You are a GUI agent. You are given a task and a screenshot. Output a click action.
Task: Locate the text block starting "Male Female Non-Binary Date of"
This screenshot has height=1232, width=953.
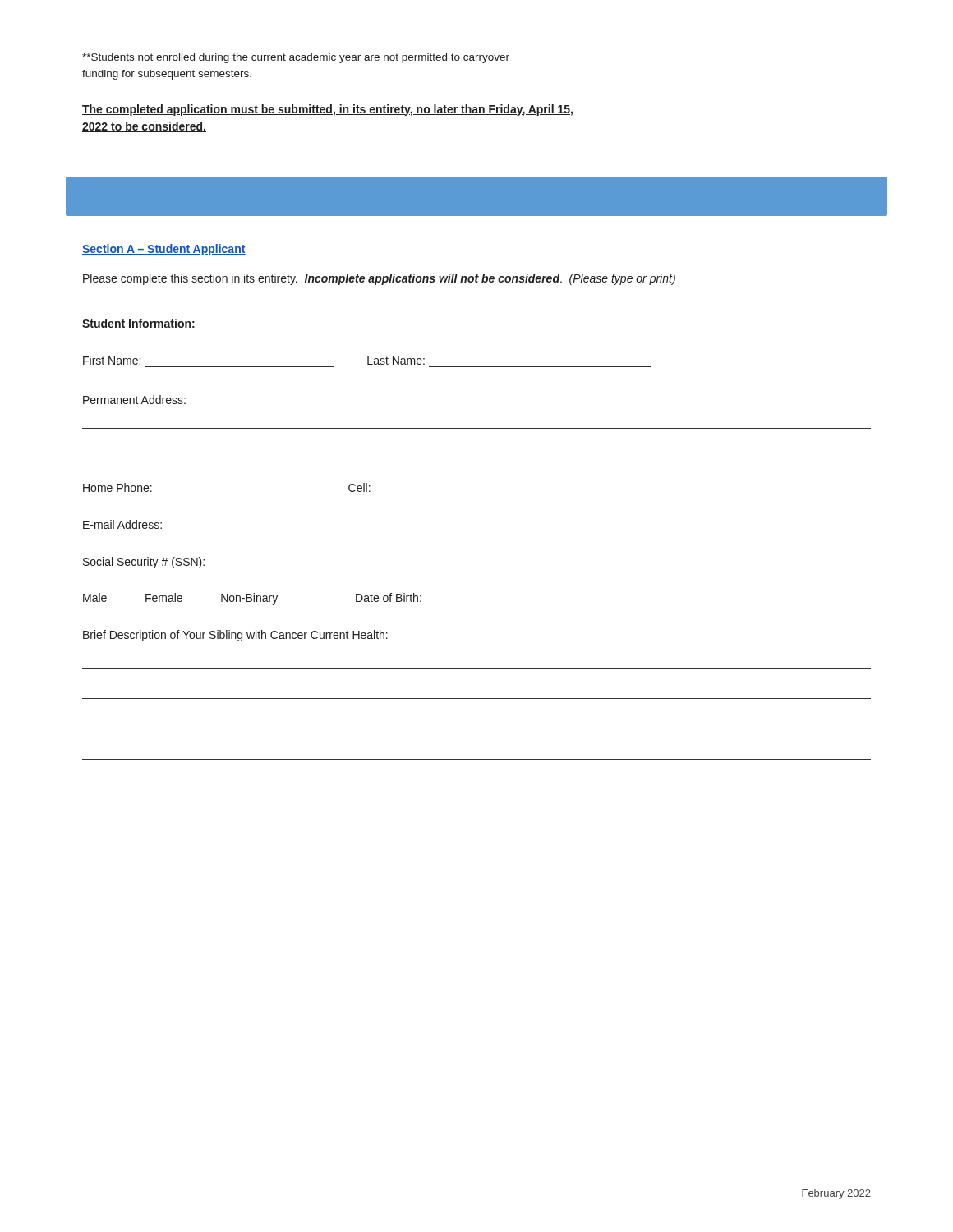tap(116, 605)
